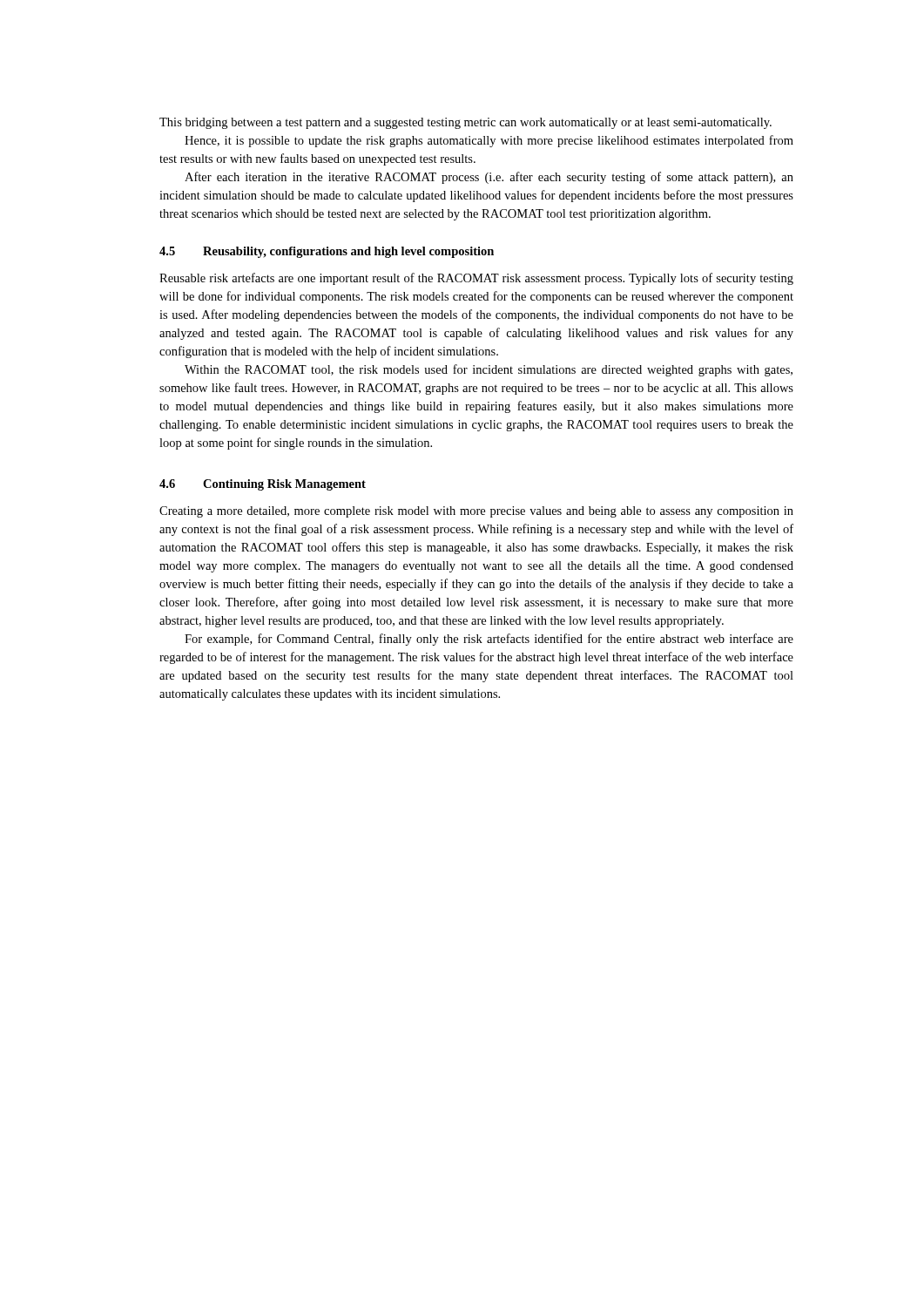Image resolution: width=924 pixels, height=1307 pixels.
Task: Click the section header that begins "4.5Reusability, configurations and"
Action: tap(327, 251)
